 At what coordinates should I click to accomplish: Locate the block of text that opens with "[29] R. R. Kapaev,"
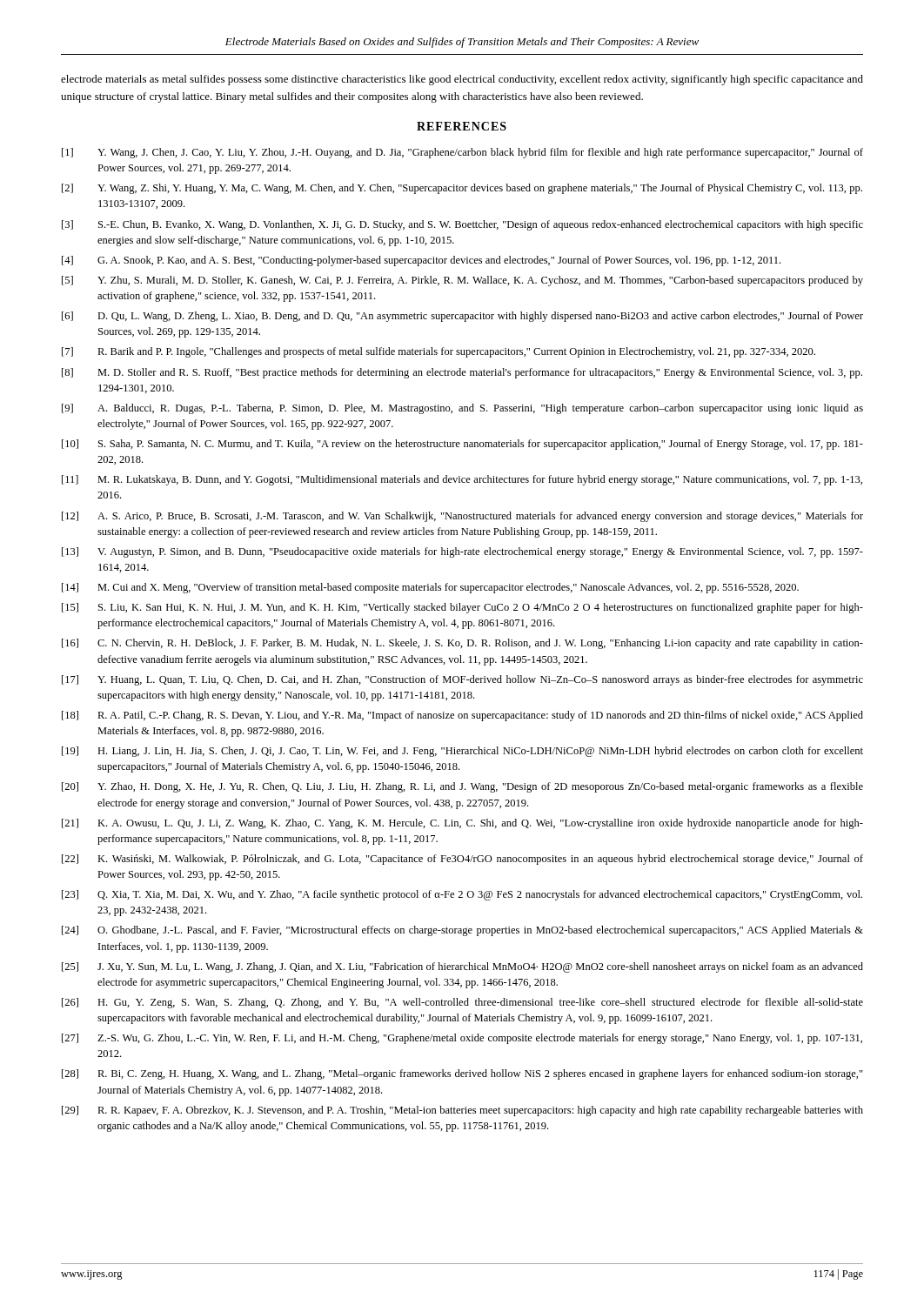click(x=462, y=1118)
